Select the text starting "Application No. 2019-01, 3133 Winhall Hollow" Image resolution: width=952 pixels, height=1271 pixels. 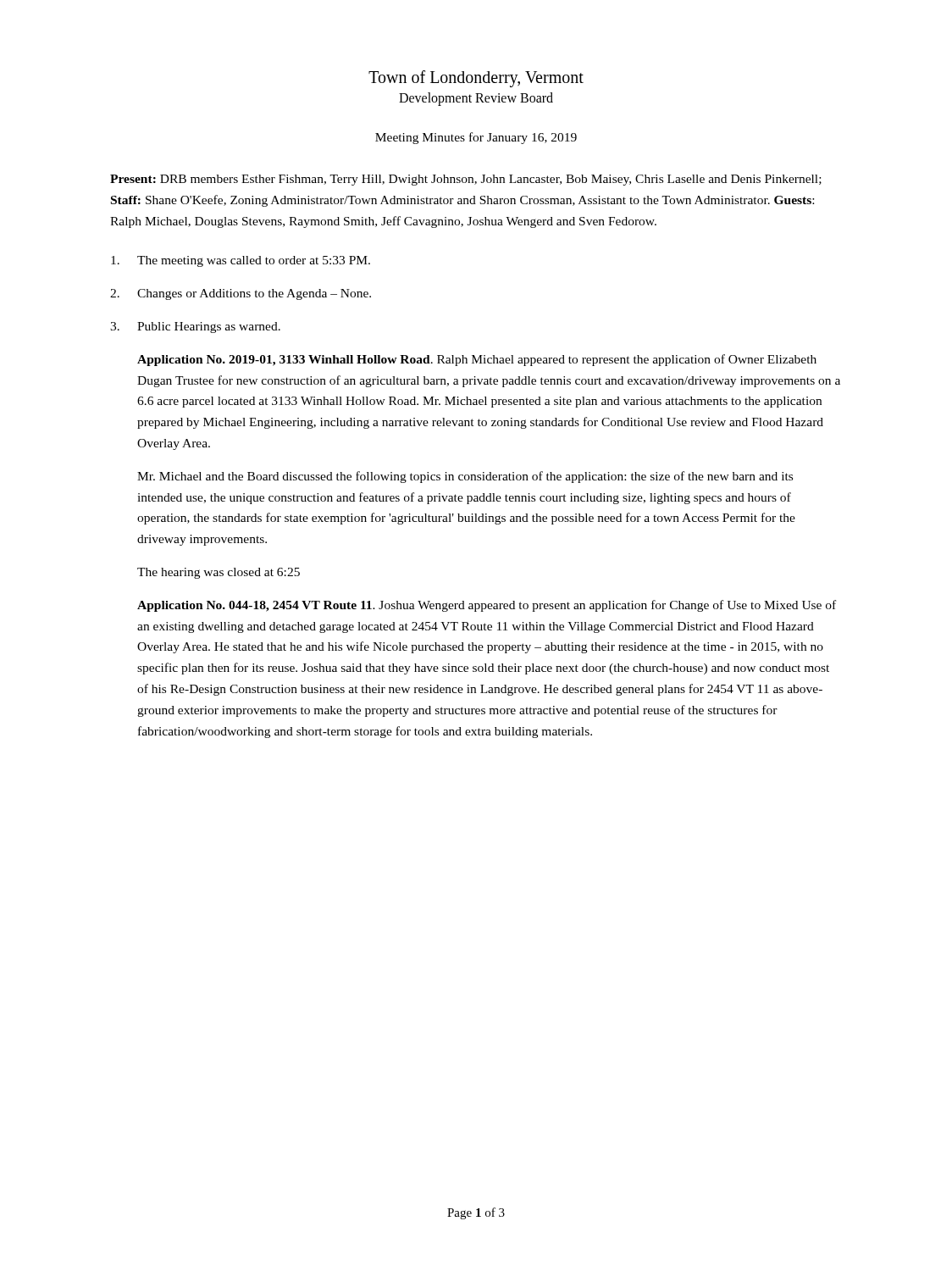point(490,401)
